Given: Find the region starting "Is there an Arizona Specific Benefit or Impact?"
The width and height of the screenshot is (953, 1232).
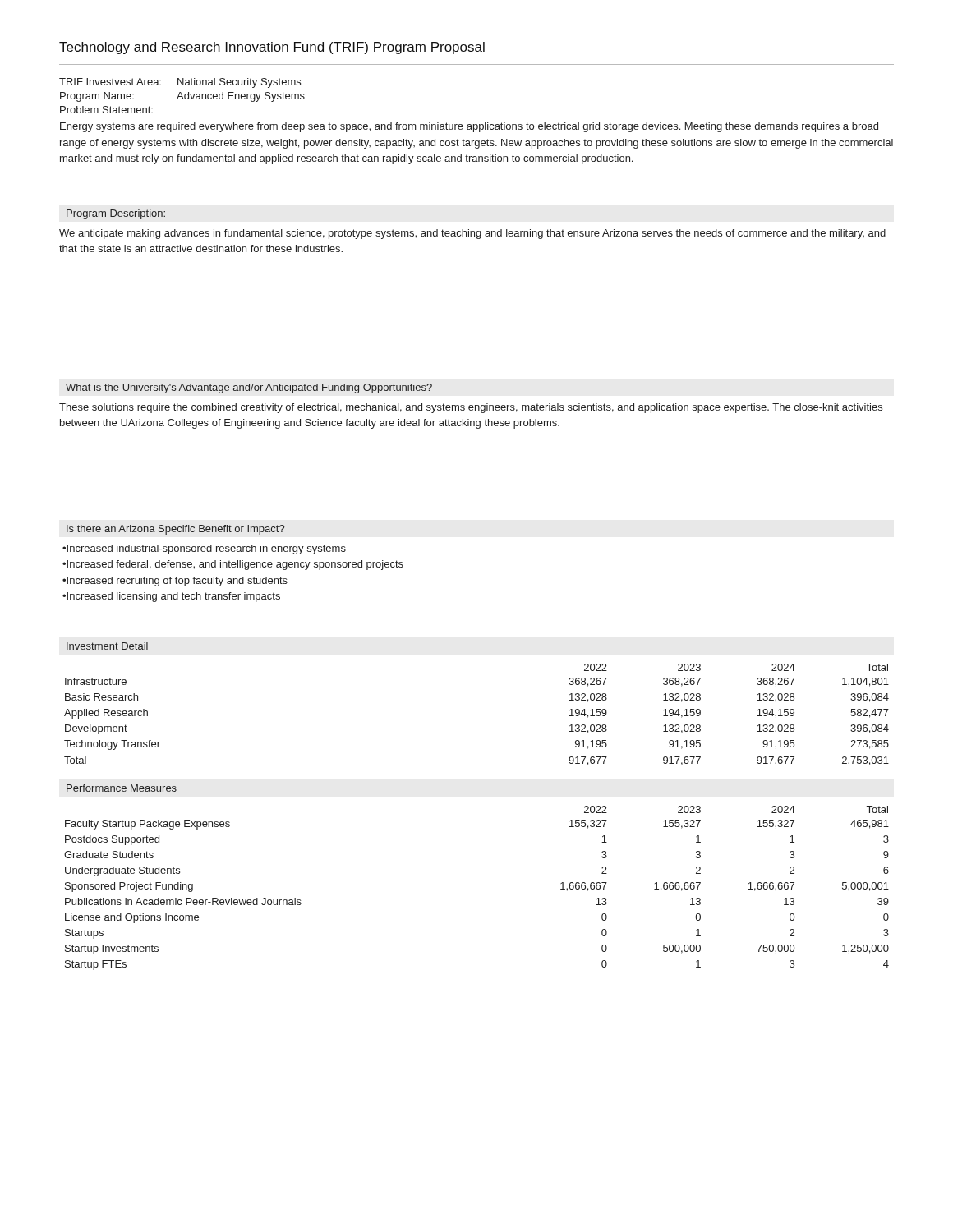Looking at the screenshot, I should (x=175, y=528).
